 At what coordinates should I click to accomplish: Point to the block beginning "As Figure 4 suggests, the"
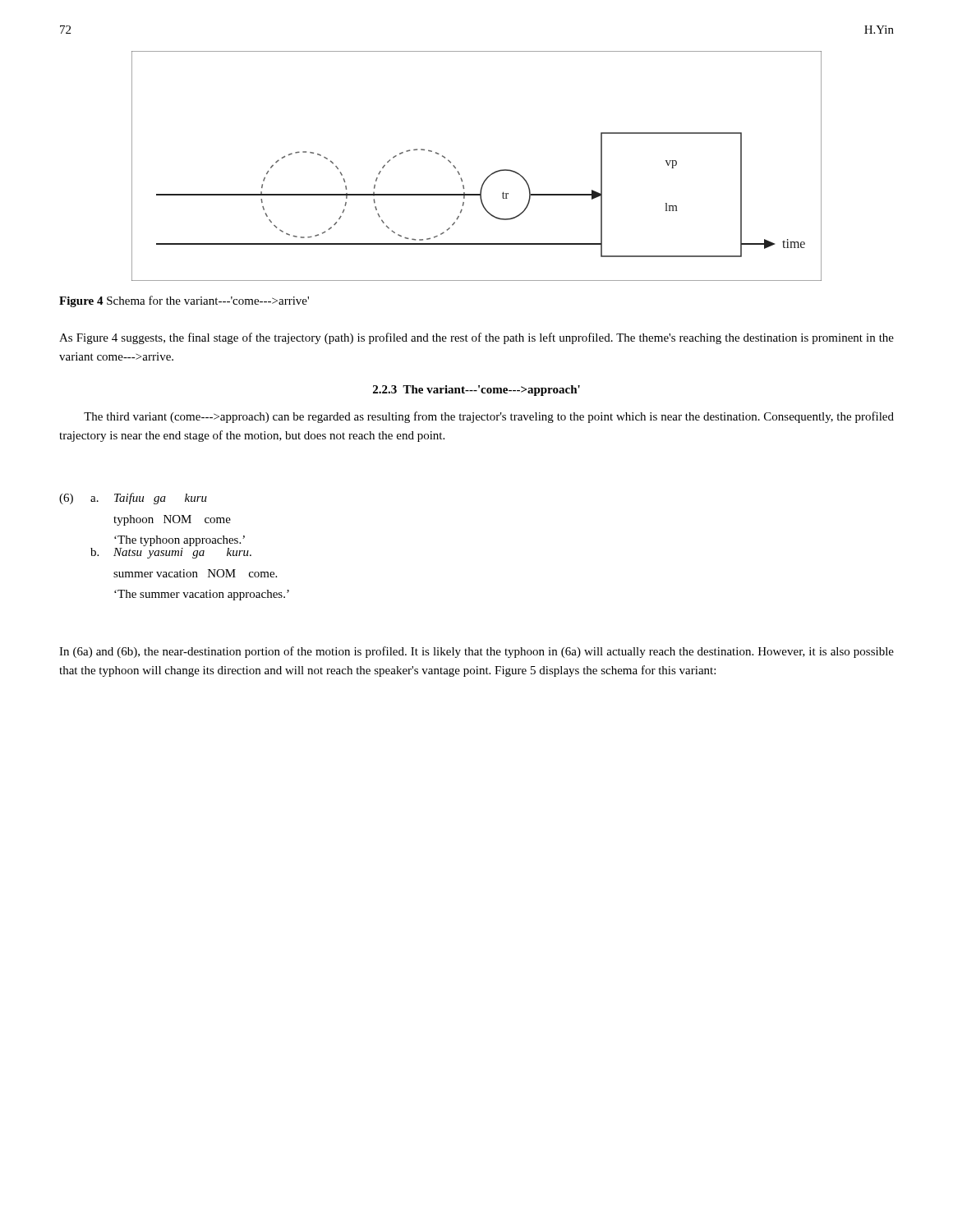pos(476,347)
